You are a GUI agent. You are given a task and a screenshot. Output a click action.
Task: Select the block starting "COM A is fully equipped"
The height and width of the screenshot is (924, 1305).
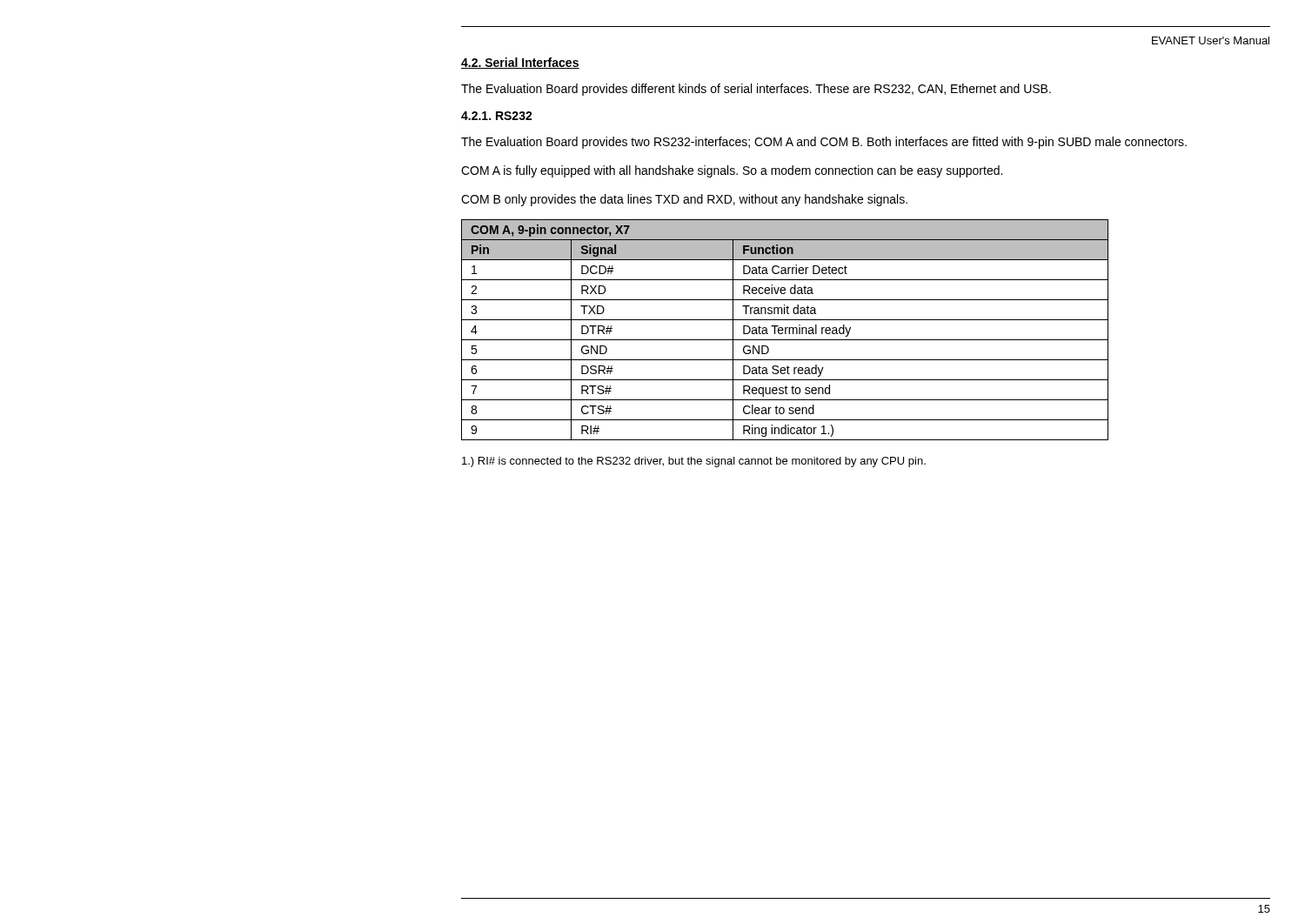pyautogui.click(x=732, y=171)
